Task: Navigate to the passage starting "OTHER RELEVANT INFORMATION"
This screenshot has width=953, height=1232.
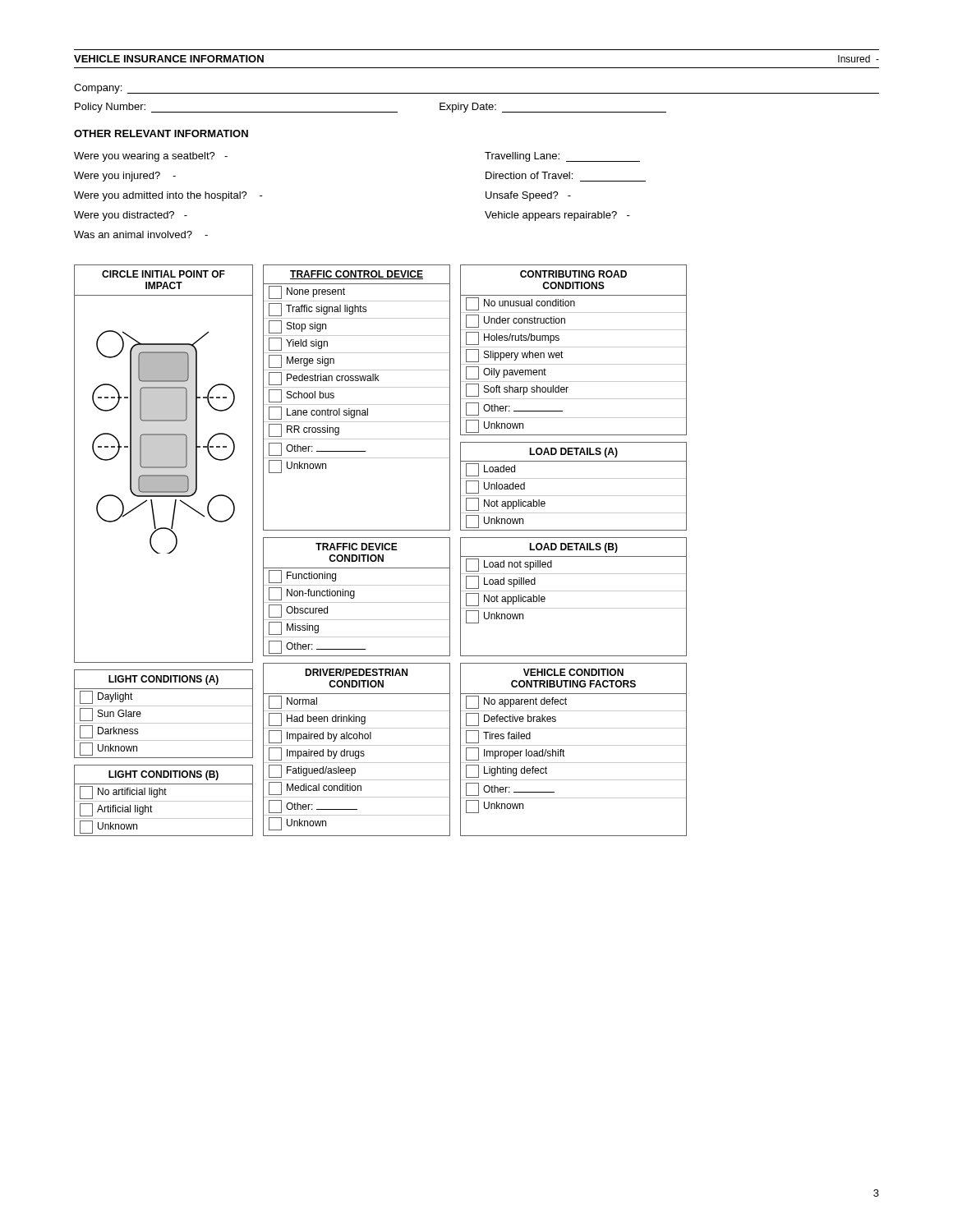Action: coord(161,133)
